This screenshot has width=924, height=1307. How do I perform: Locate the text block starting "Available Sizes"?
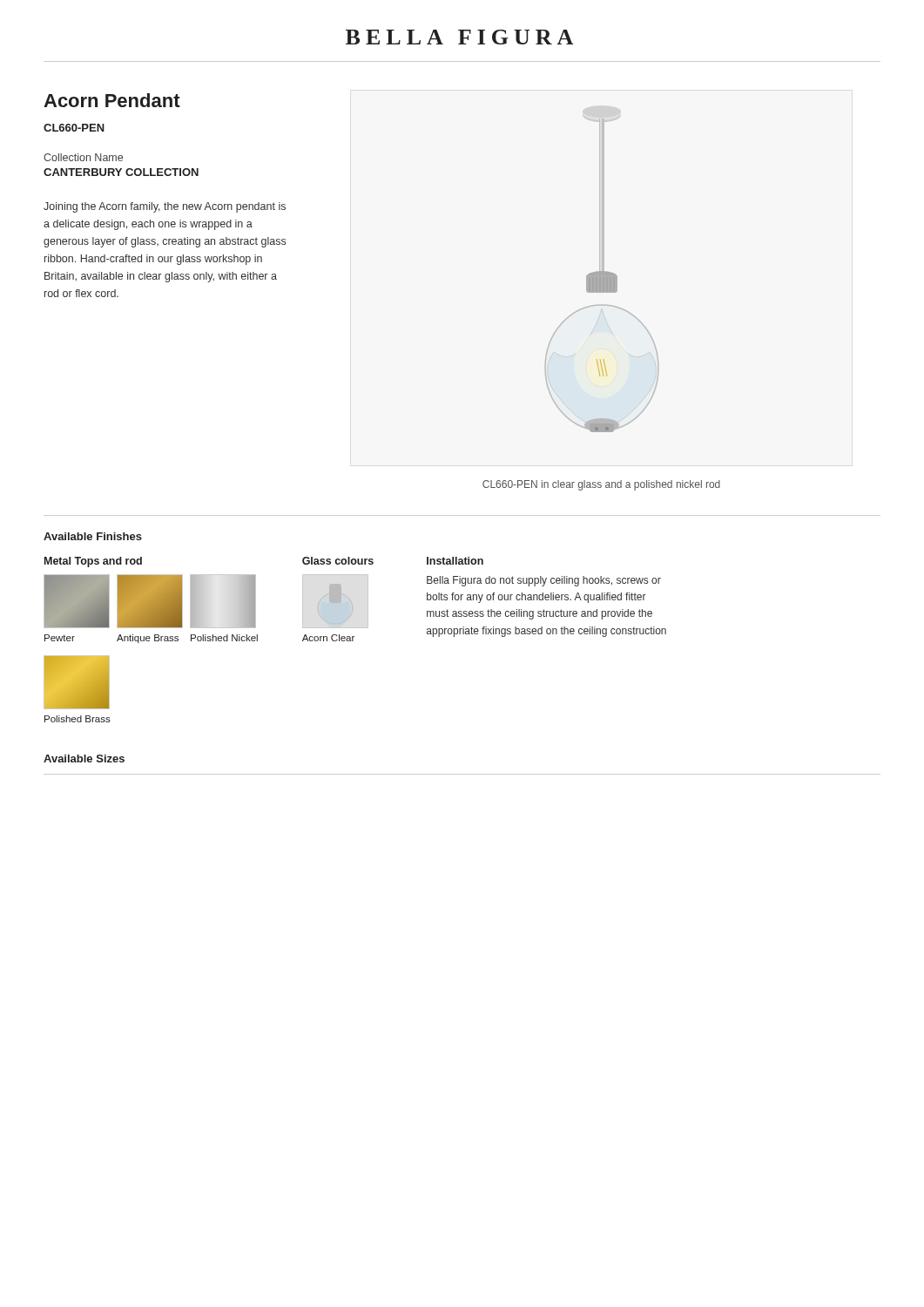click(84, 758)
